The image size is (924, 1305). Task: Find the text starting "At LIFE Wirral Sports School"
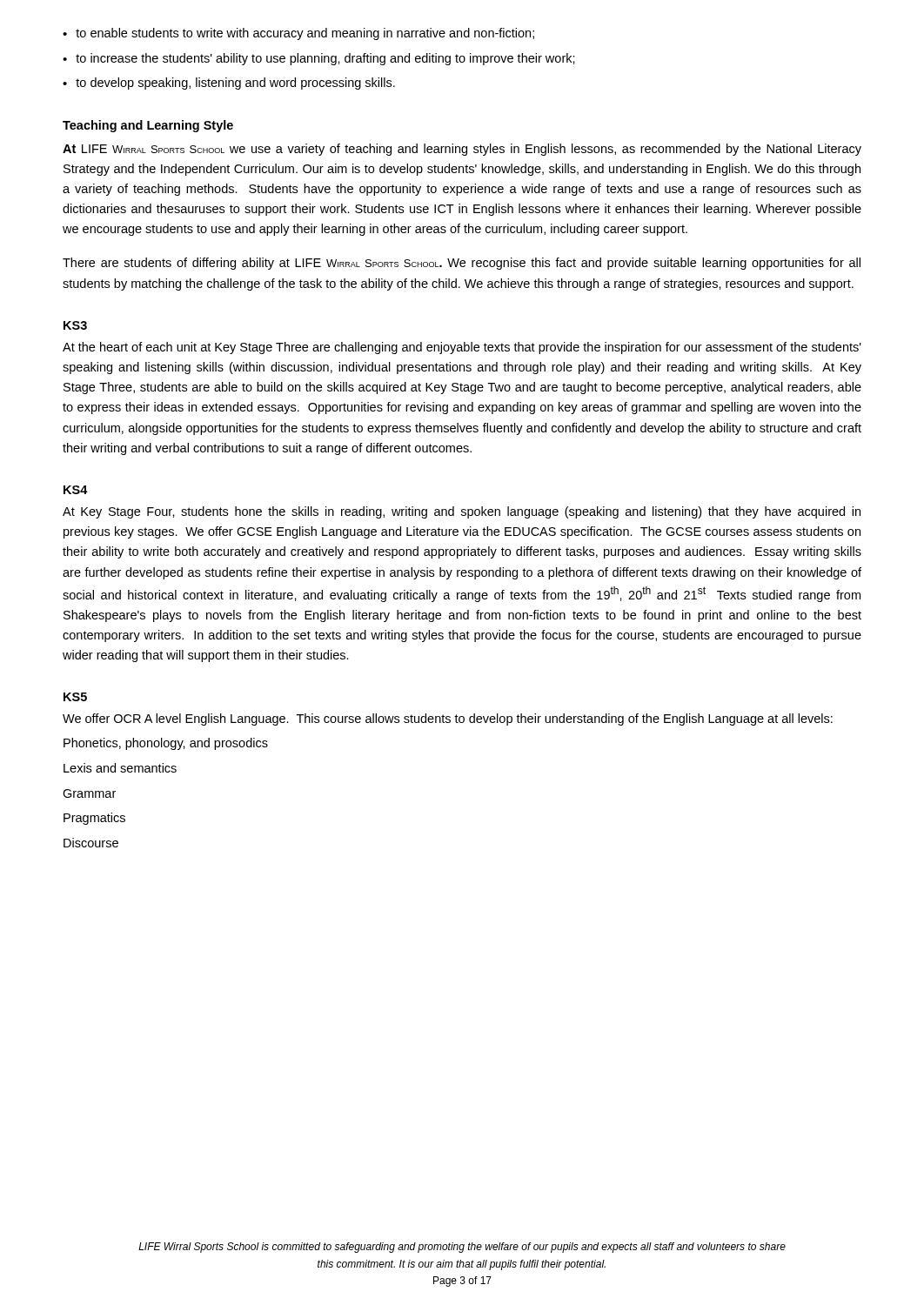462,189
